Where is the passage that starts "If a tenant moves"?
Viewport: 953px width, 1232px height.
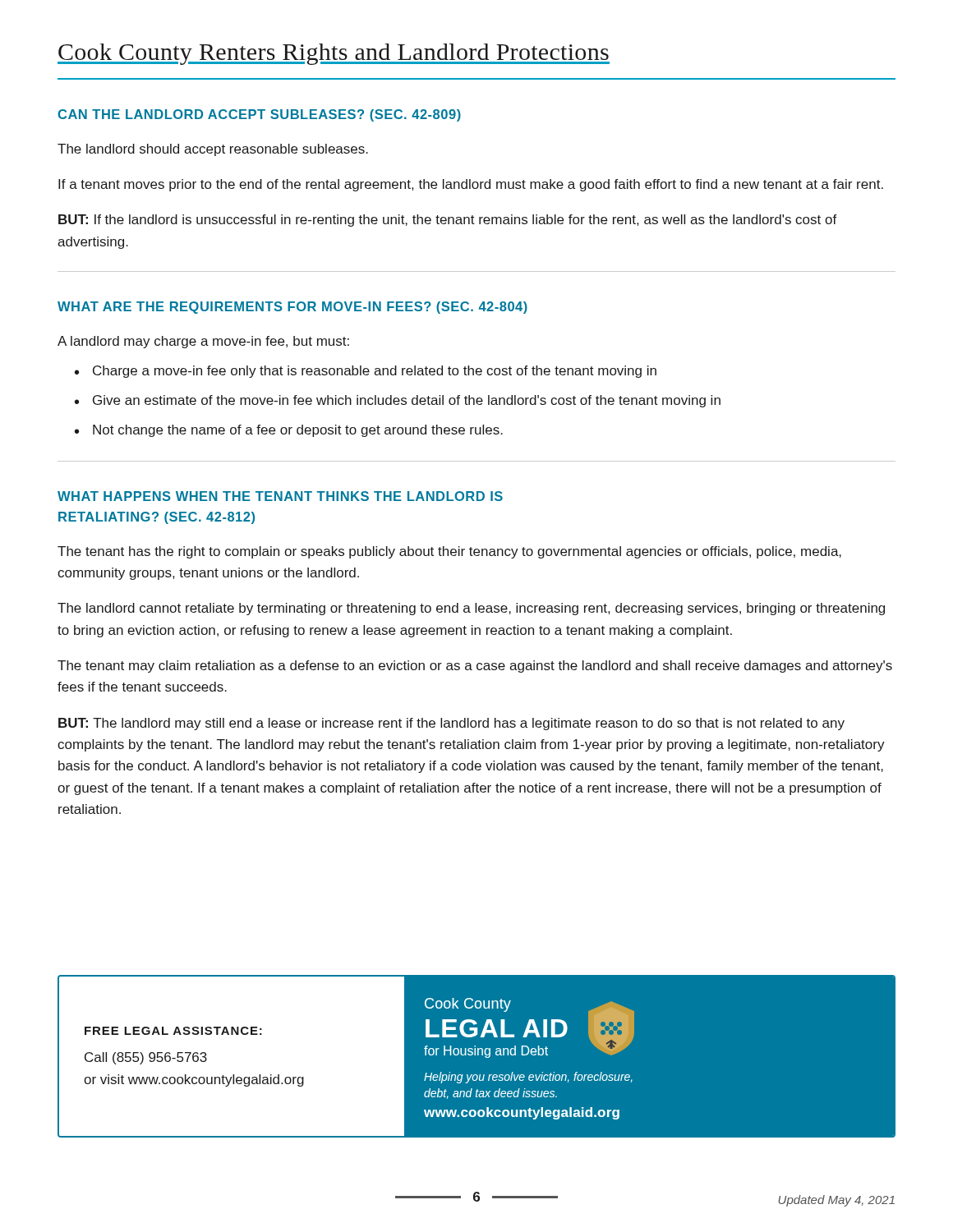pyautogui.click(x=476, y=185)
